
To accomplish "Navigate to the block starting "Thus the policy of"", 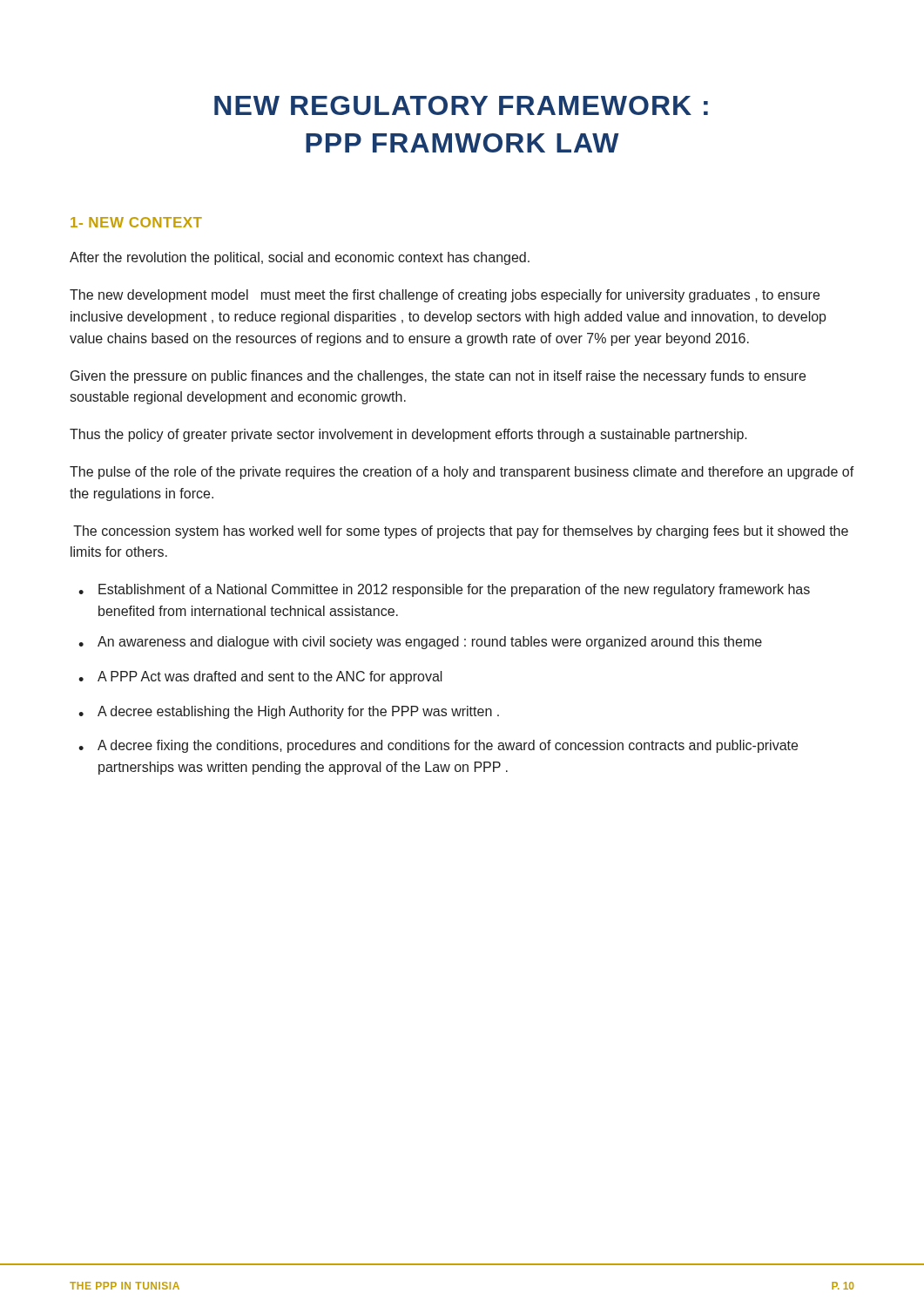I will coord(409,435).
